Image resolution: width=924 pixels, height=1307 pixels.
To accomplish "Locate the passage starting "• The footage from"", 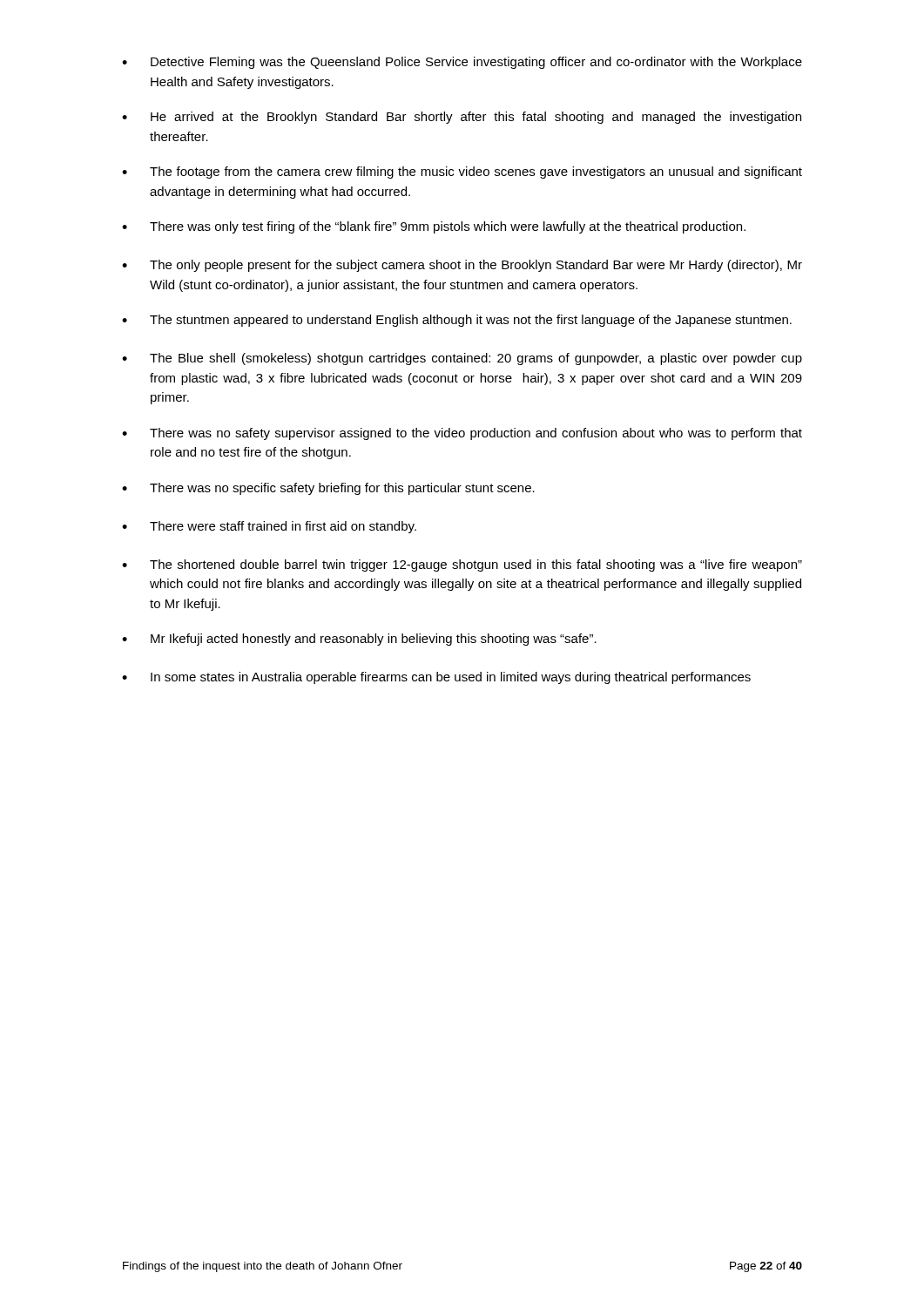I will (x=462, y=182).
